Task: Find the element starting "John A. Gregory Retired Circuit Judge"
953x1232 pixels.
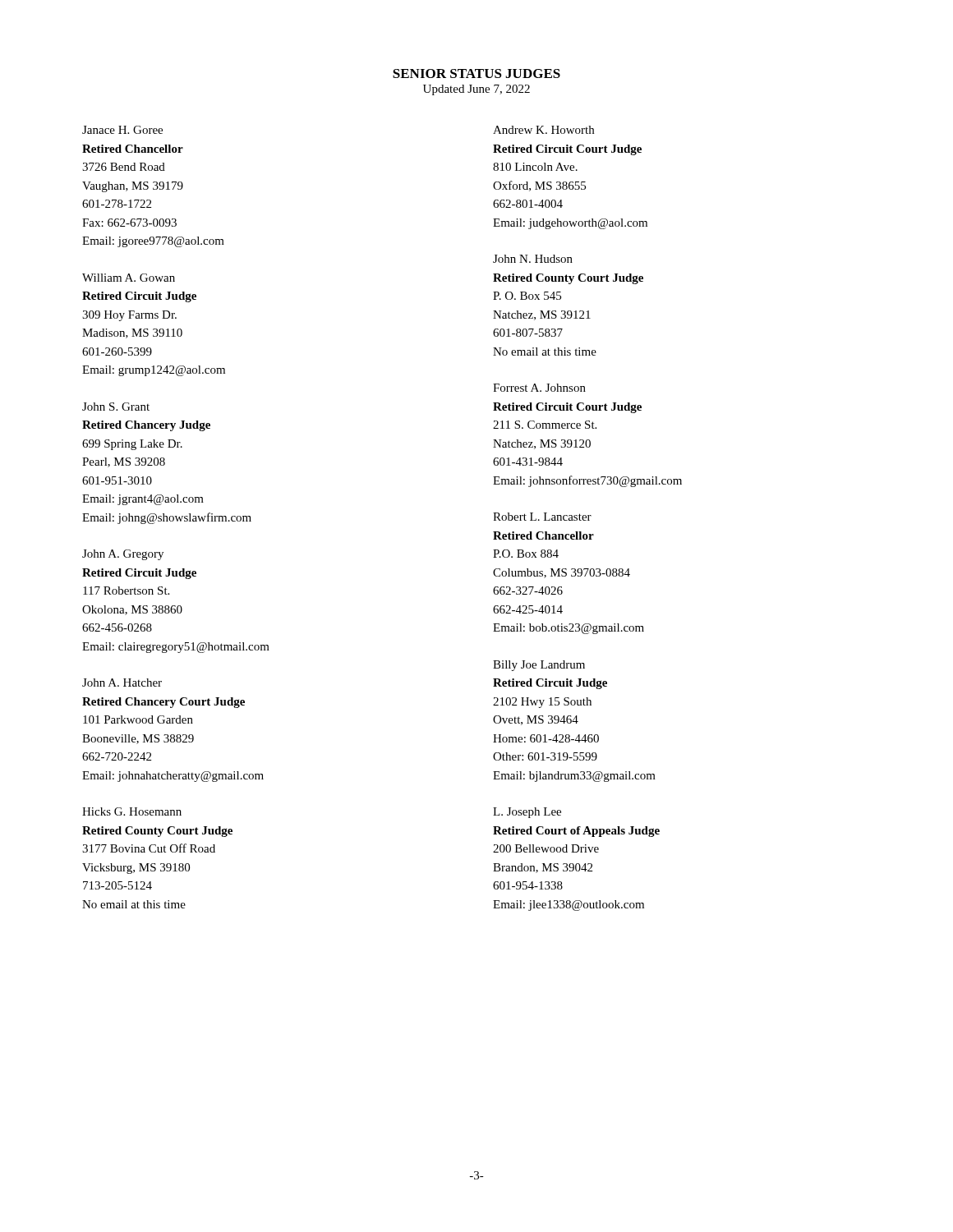Action: (123, 555)
